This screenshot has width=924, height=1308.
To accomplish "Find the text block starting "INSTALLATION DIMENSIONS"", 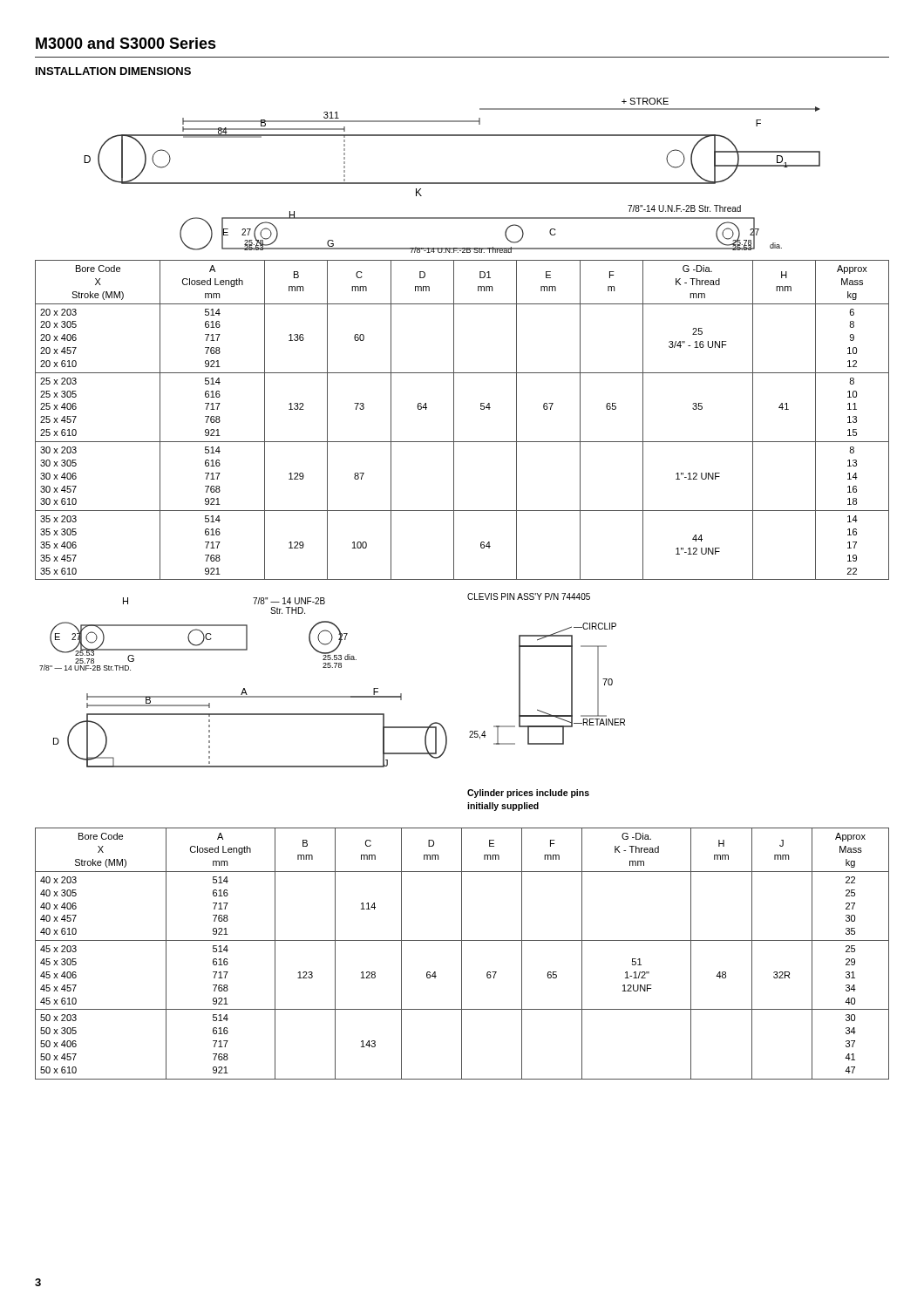I will pyautogui.click(x=113, y=71).
